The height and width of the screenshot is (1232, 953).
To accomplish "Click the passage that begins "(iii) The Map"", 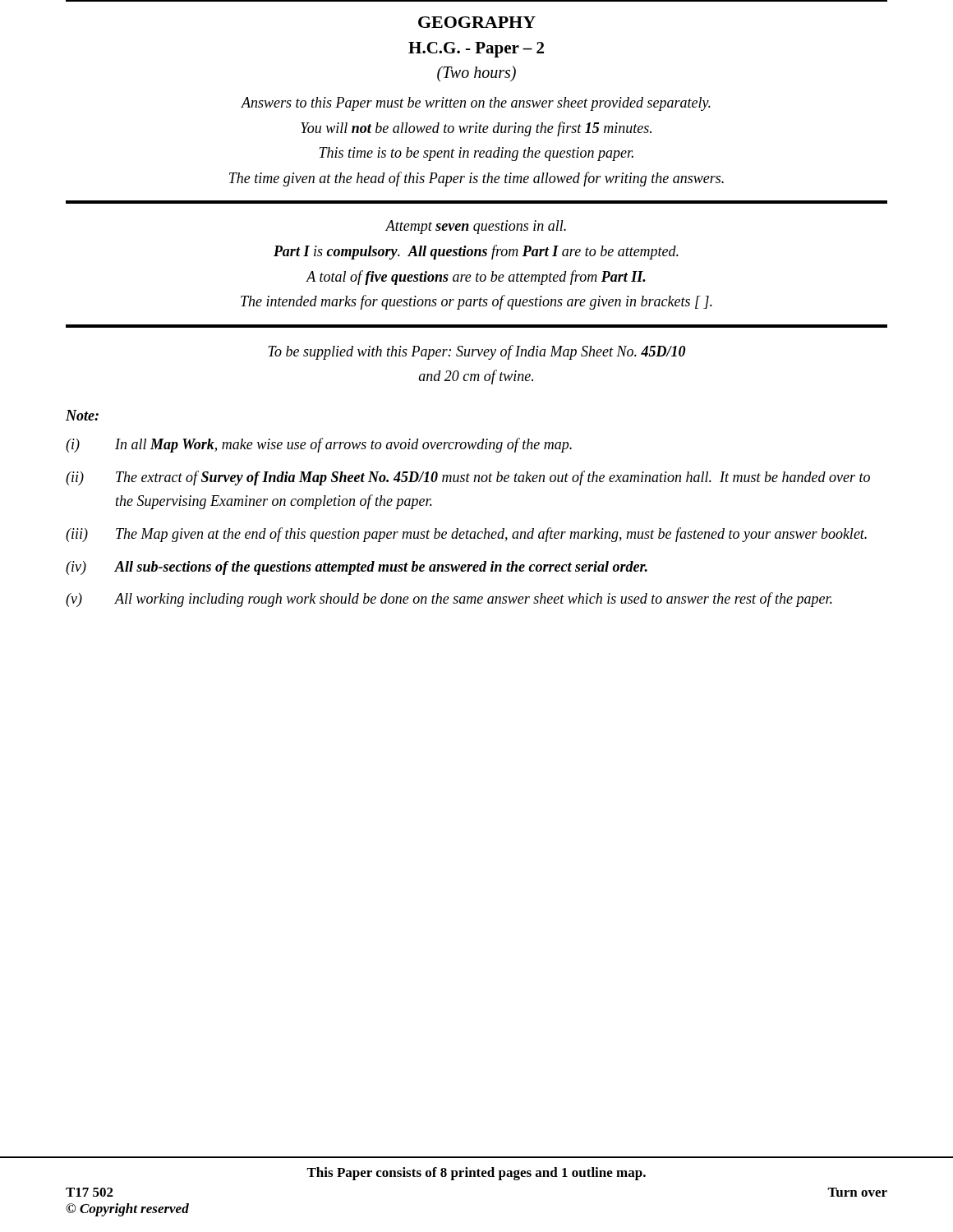I will click(476, 535).
